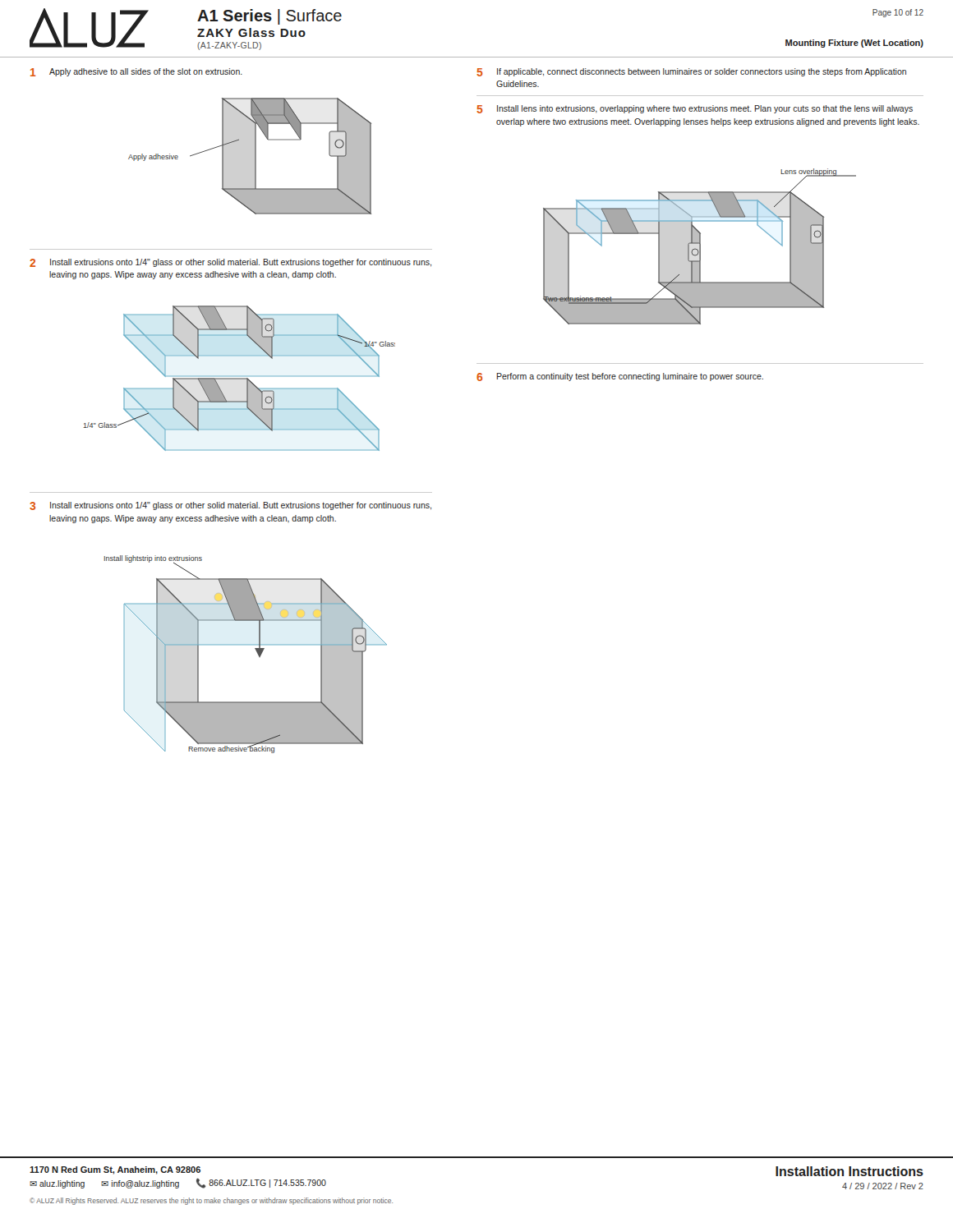Point to the passage starting "2 Install extrusions"
This screenshot has width=953, height=1232.
[231, 269]
